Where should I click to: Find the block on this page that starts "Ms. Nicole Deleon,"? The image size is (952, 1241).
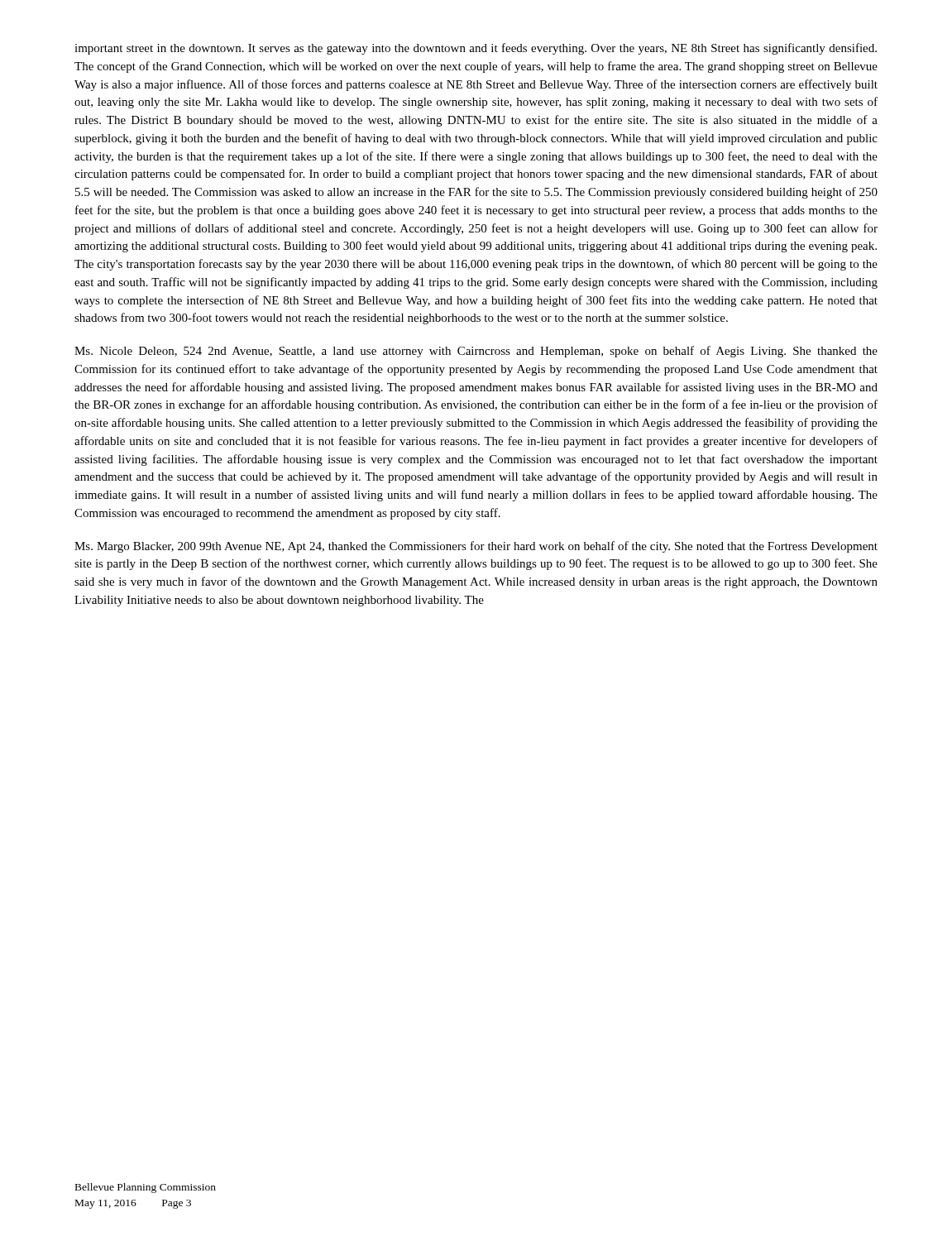476,432
